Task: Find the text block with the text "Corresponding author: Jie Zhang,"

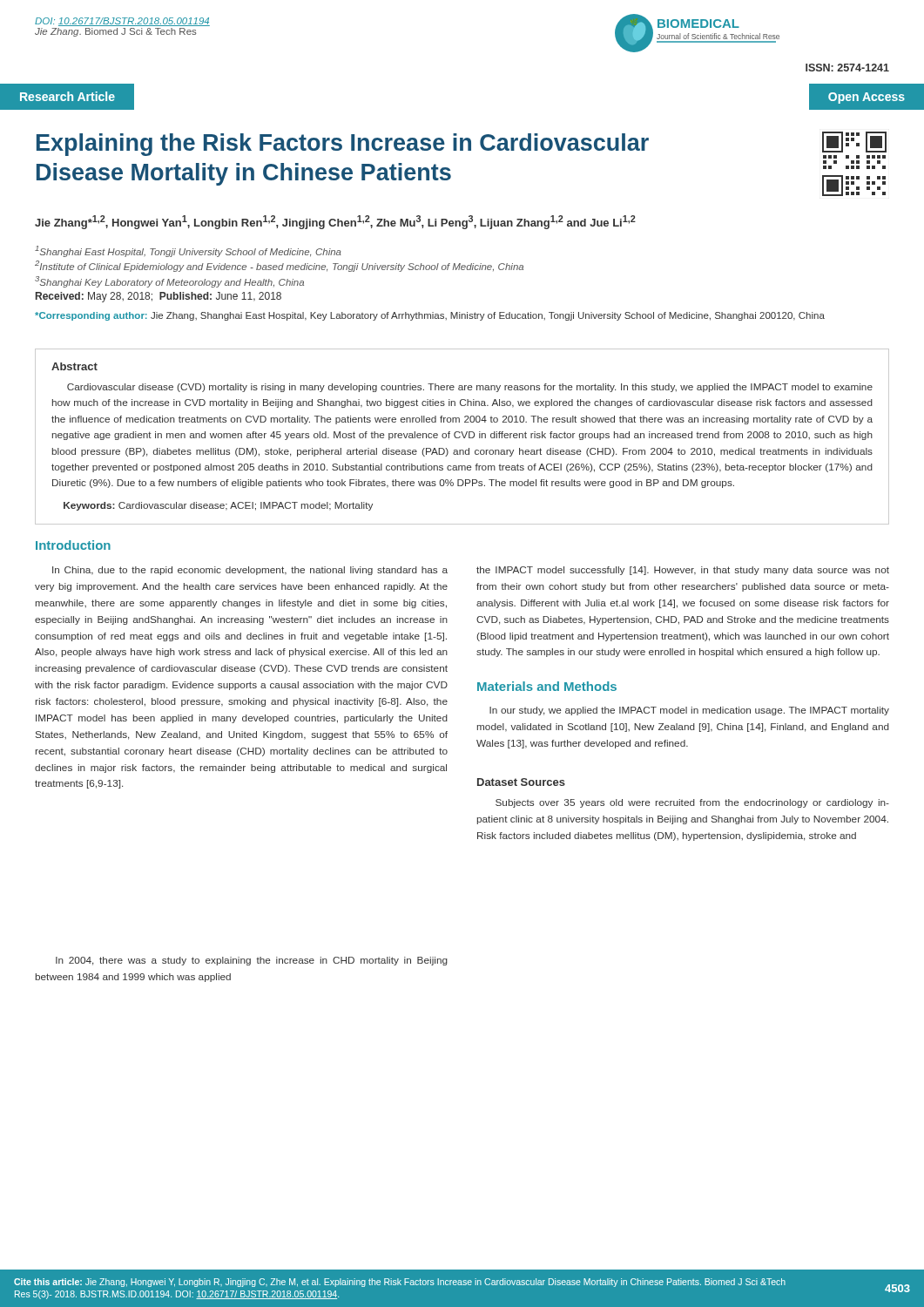Action: tap(430, 315)
